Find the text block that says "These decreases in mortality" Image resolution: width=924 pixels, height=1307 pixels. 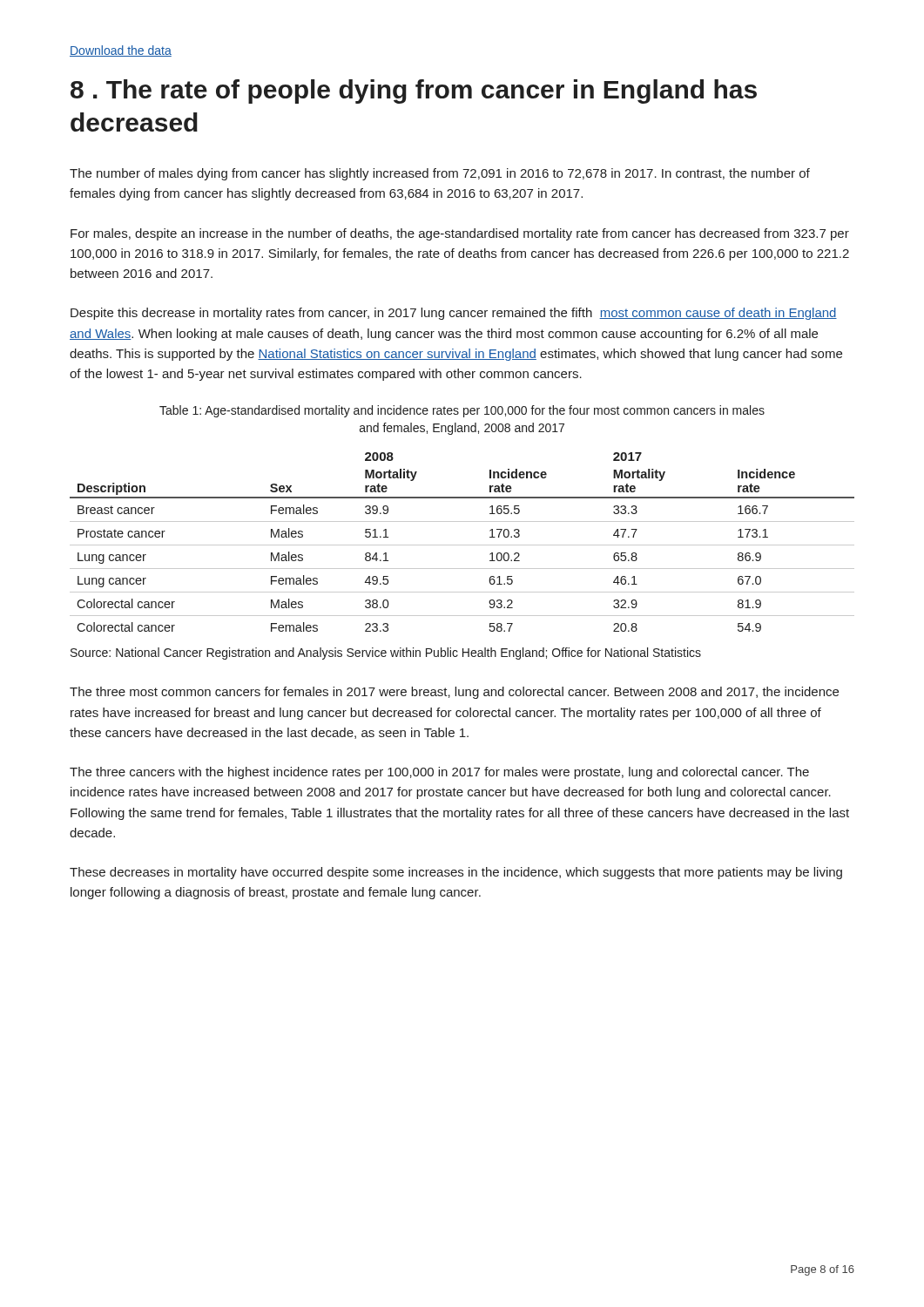coord(456,882)
